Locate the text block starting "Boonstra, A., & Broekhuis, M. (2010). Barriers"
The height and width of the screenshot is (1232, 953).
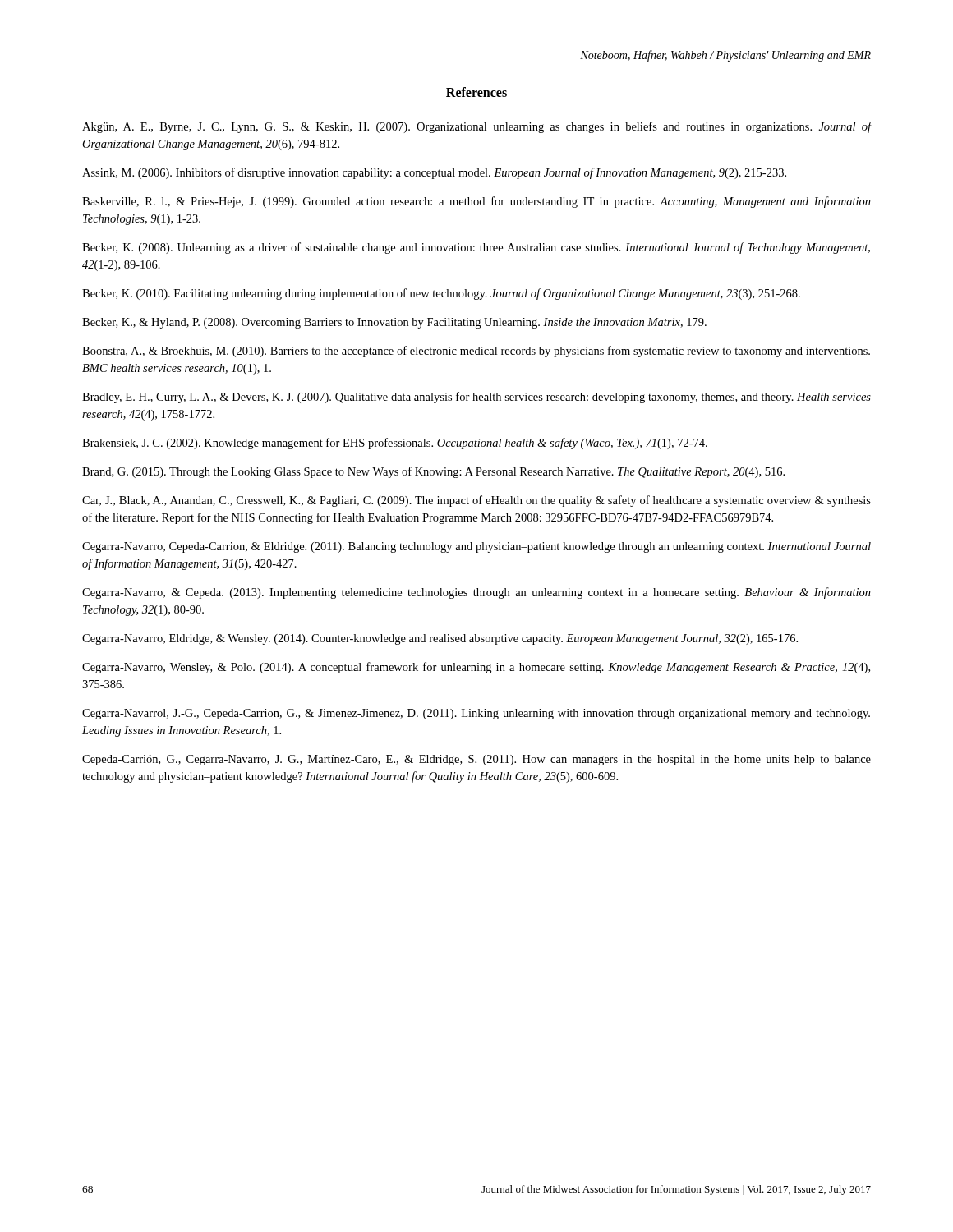pyautogui.click(x=476, y=359)
